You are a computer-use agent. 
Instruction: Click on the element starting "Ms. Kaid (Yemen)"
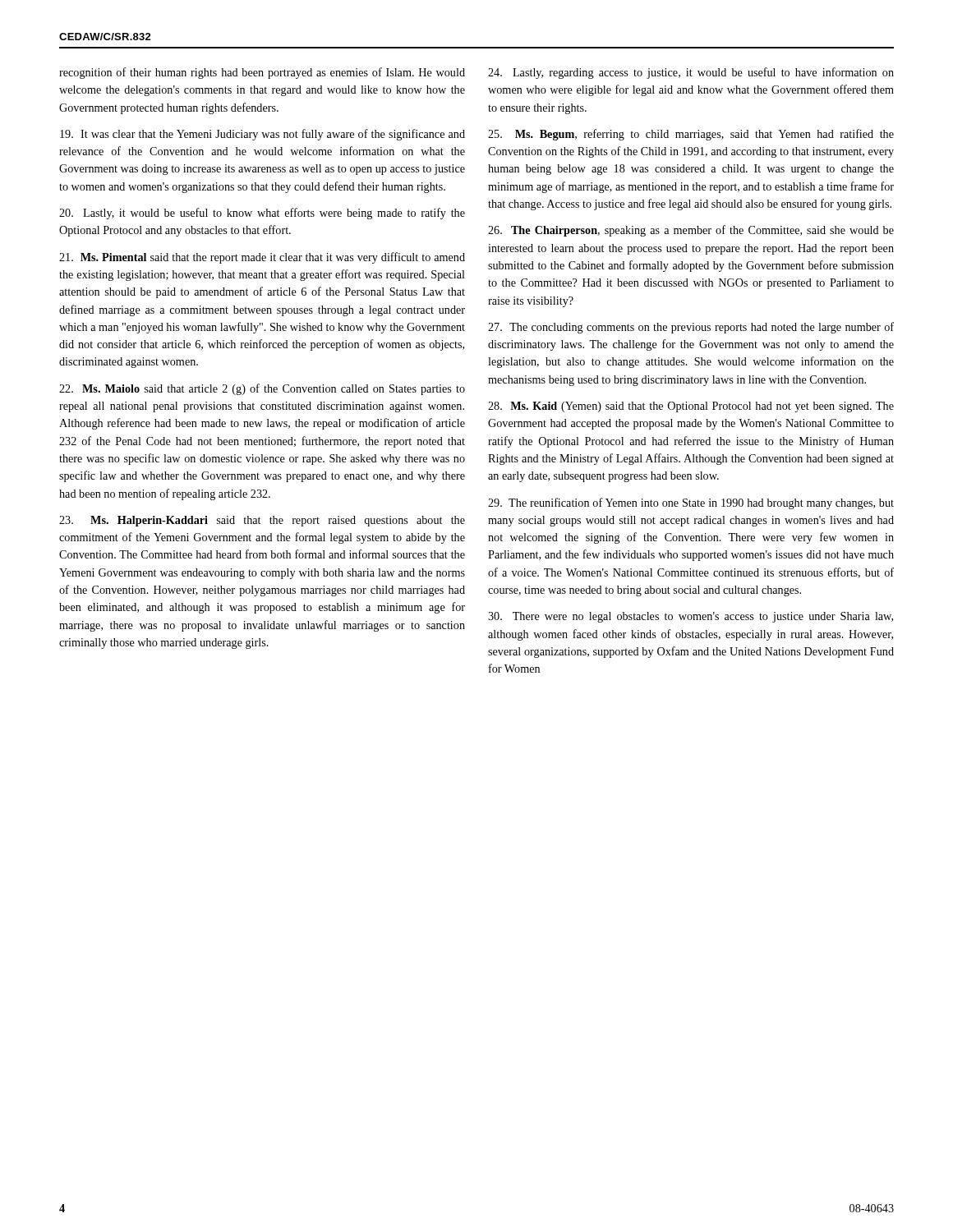(x=691, y=441)
